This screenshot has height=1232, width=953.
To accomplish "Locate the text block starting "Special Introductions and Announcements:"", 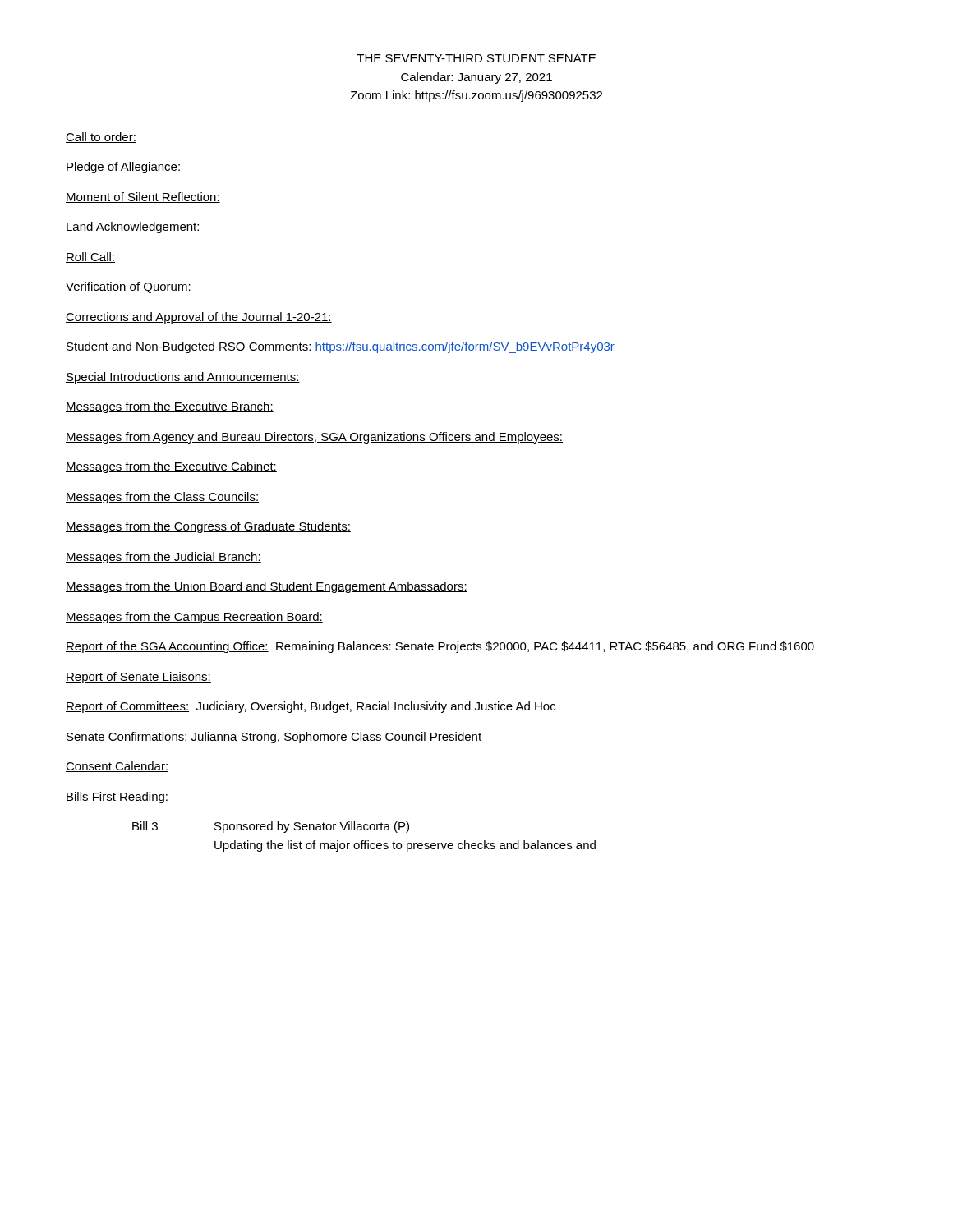I will point(183,376).
